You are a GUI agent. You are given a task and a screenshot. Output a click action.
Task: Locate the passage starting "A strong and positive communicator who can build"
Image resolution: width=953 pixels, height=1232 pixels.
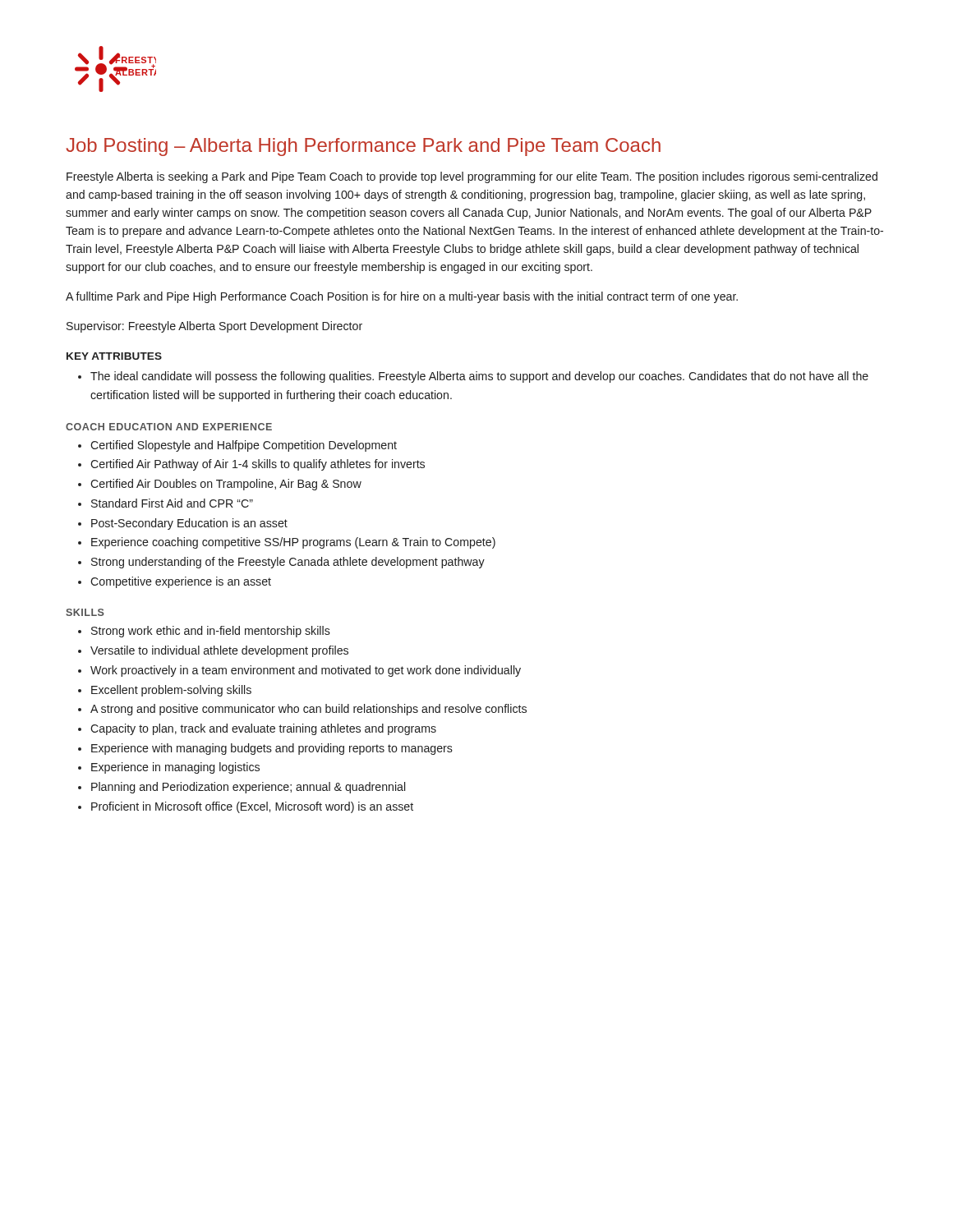click(x=309, y=709)
